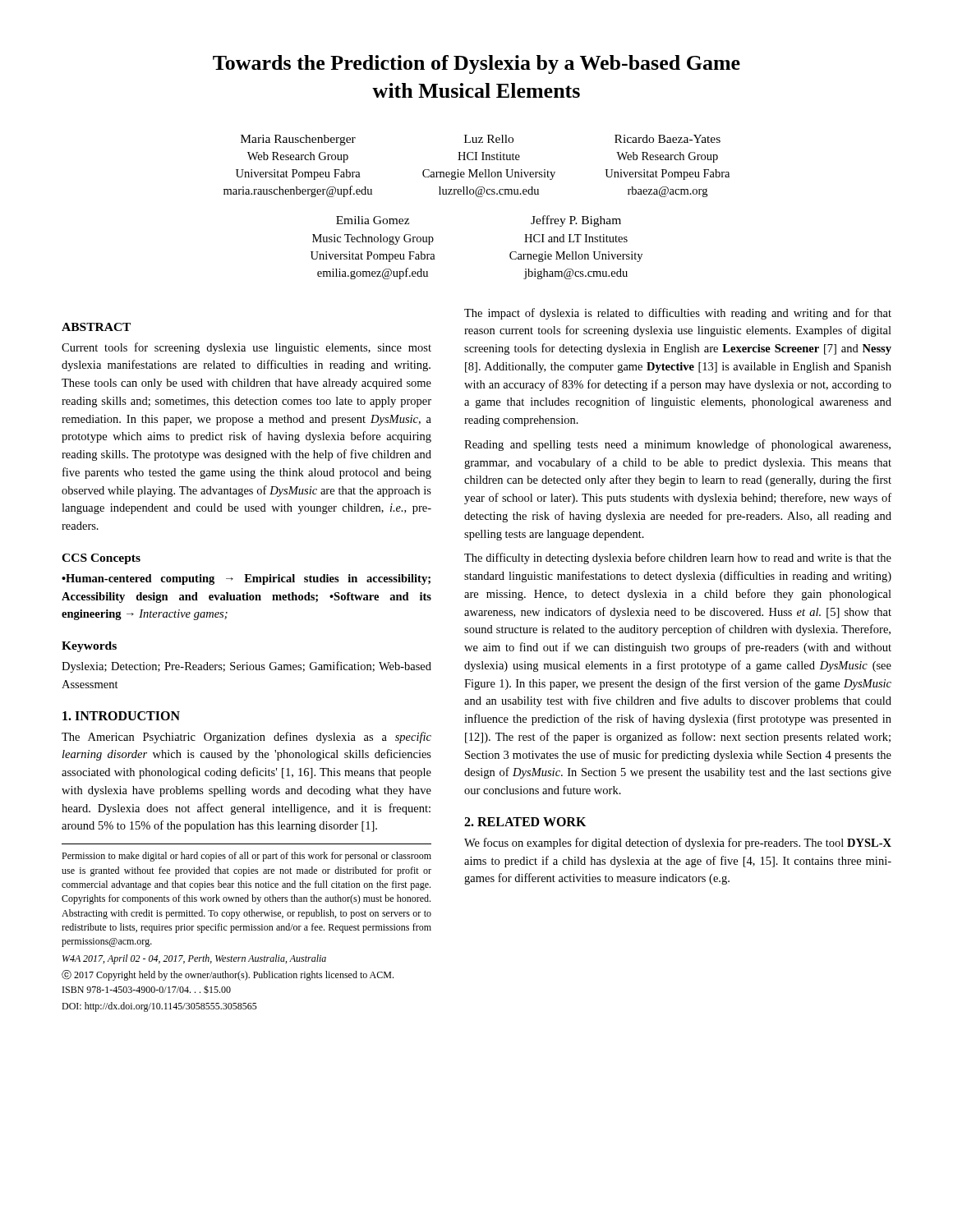The image size is (953, 1232).
Task: Where is the title that starts "Towards the Prediction of Dyslexia"?
Action: pyautogui.click(x=476, y=77)
